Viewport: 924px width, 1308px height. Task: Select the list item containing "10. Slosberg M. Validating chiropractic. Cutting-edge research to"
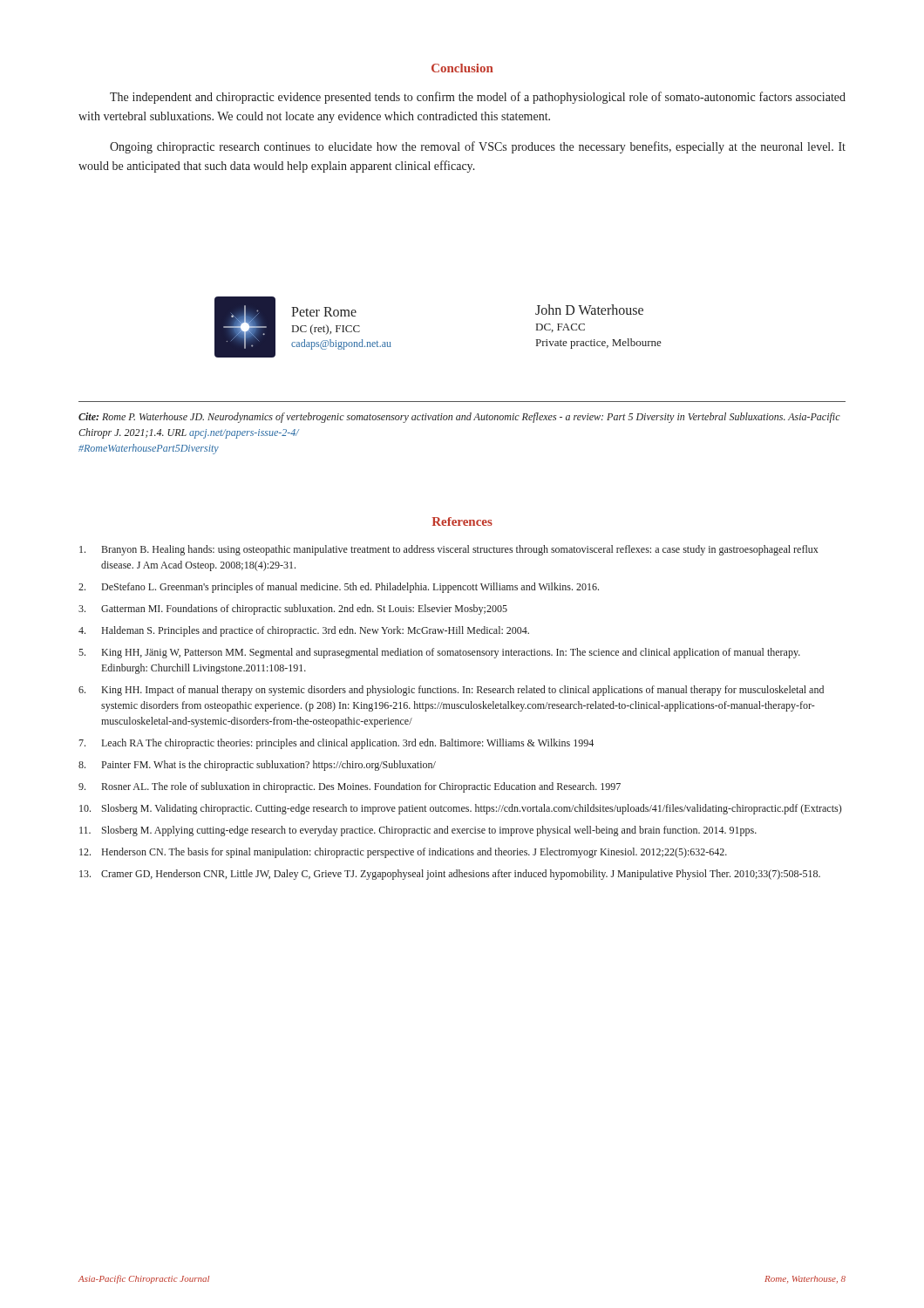462,808
